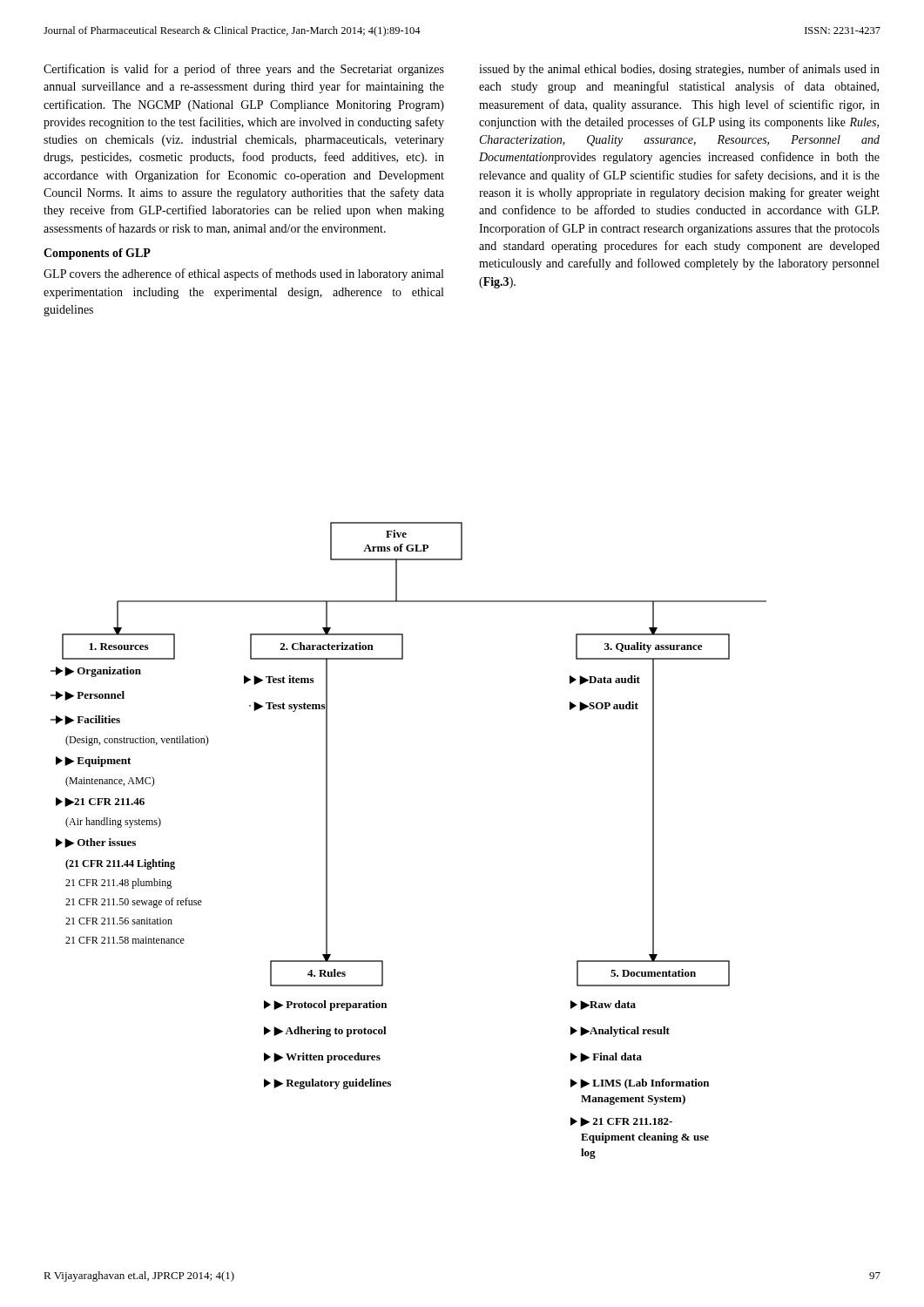Click the flowchart
Image resolution: width=924 pixels, height=1307 pixels.
462,898
